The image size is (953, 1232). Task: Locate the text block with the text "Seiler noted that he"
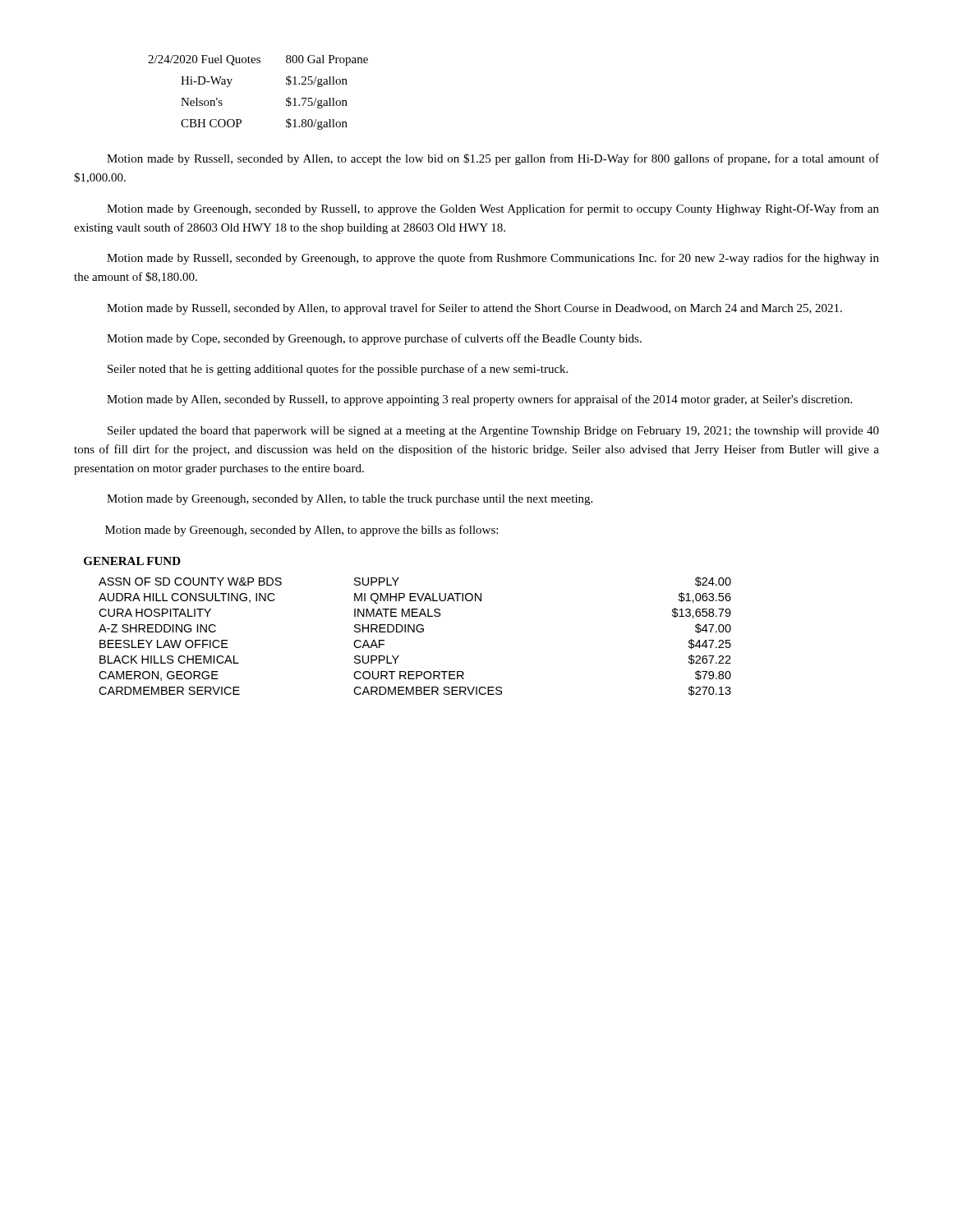coord(338,369)
